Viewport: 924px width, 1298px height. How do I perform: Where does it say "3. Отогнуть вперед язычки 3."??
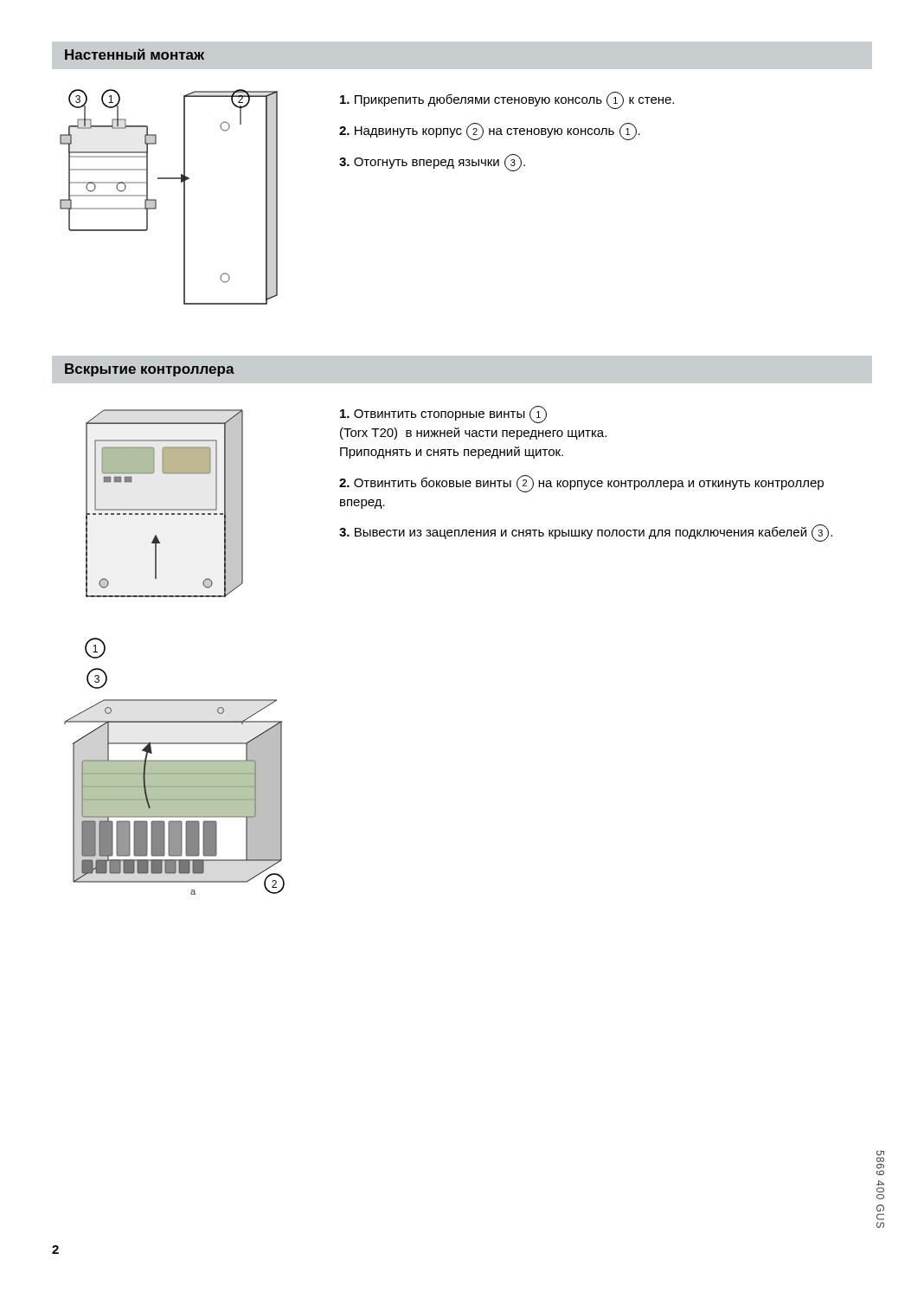[433, 163]
